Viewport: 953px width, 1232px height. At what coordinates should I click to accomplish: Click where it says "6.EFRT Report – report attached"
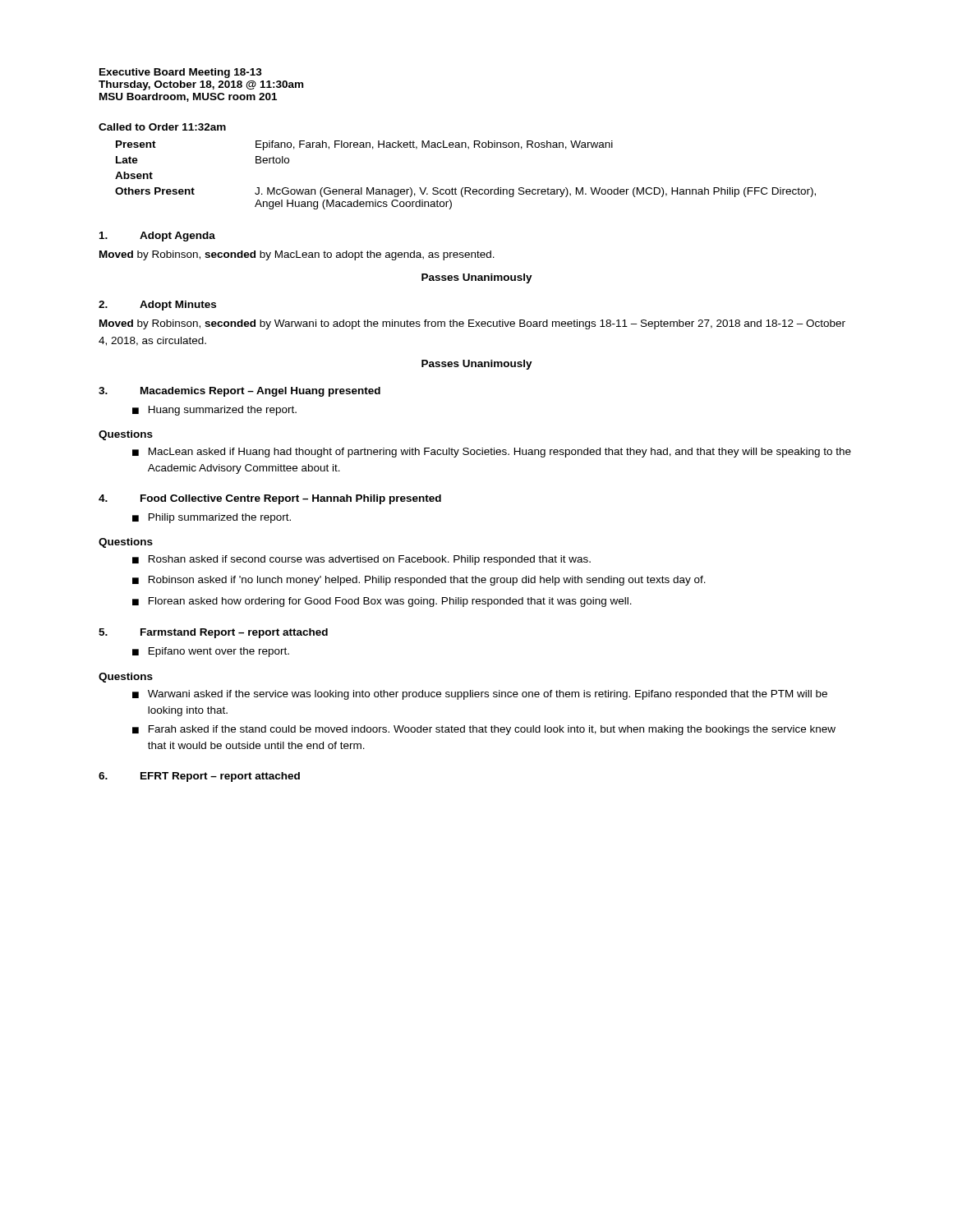click(x=200, y=775)
